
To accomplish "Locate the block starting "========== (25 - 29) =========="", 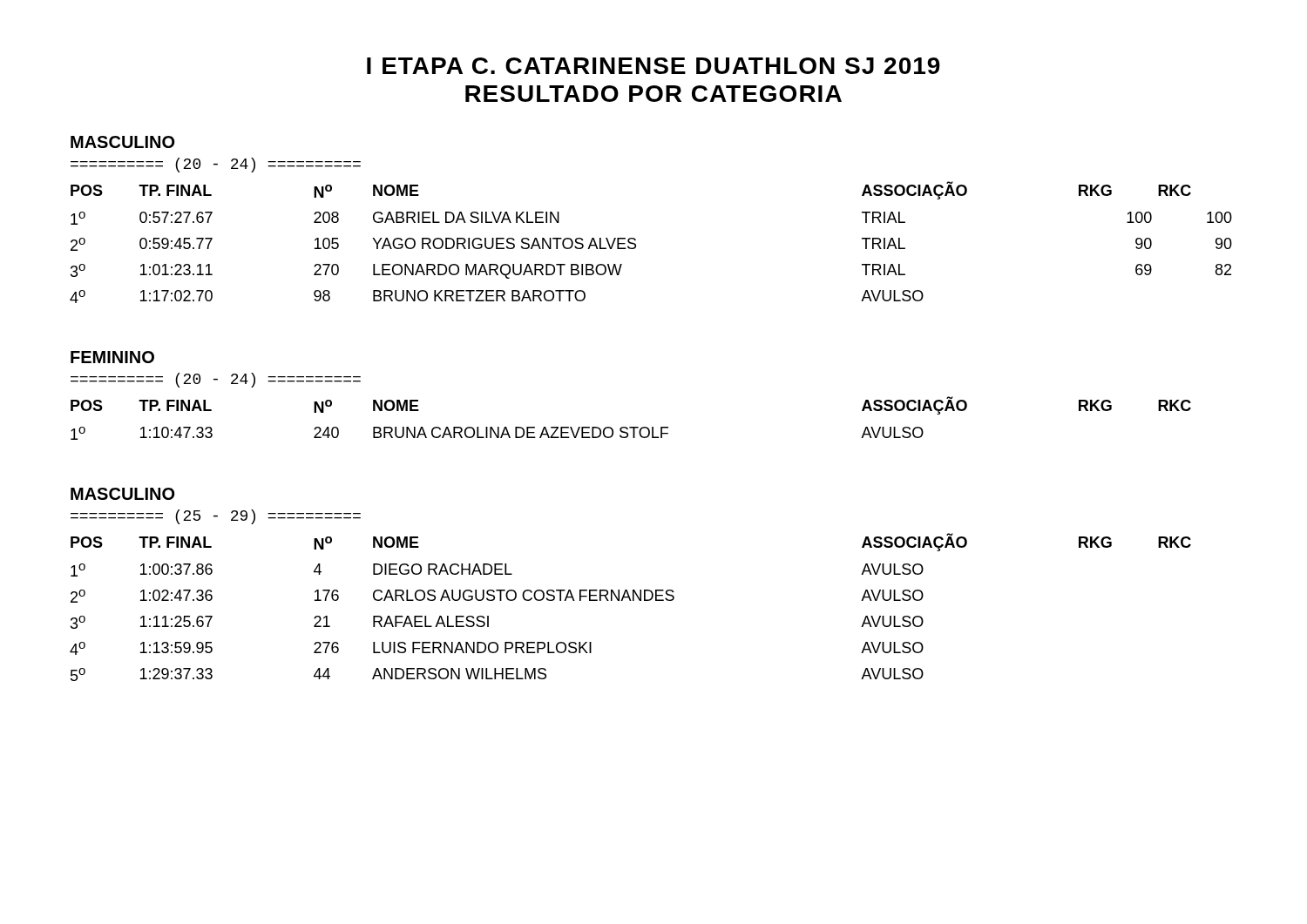I will point(216,516).
